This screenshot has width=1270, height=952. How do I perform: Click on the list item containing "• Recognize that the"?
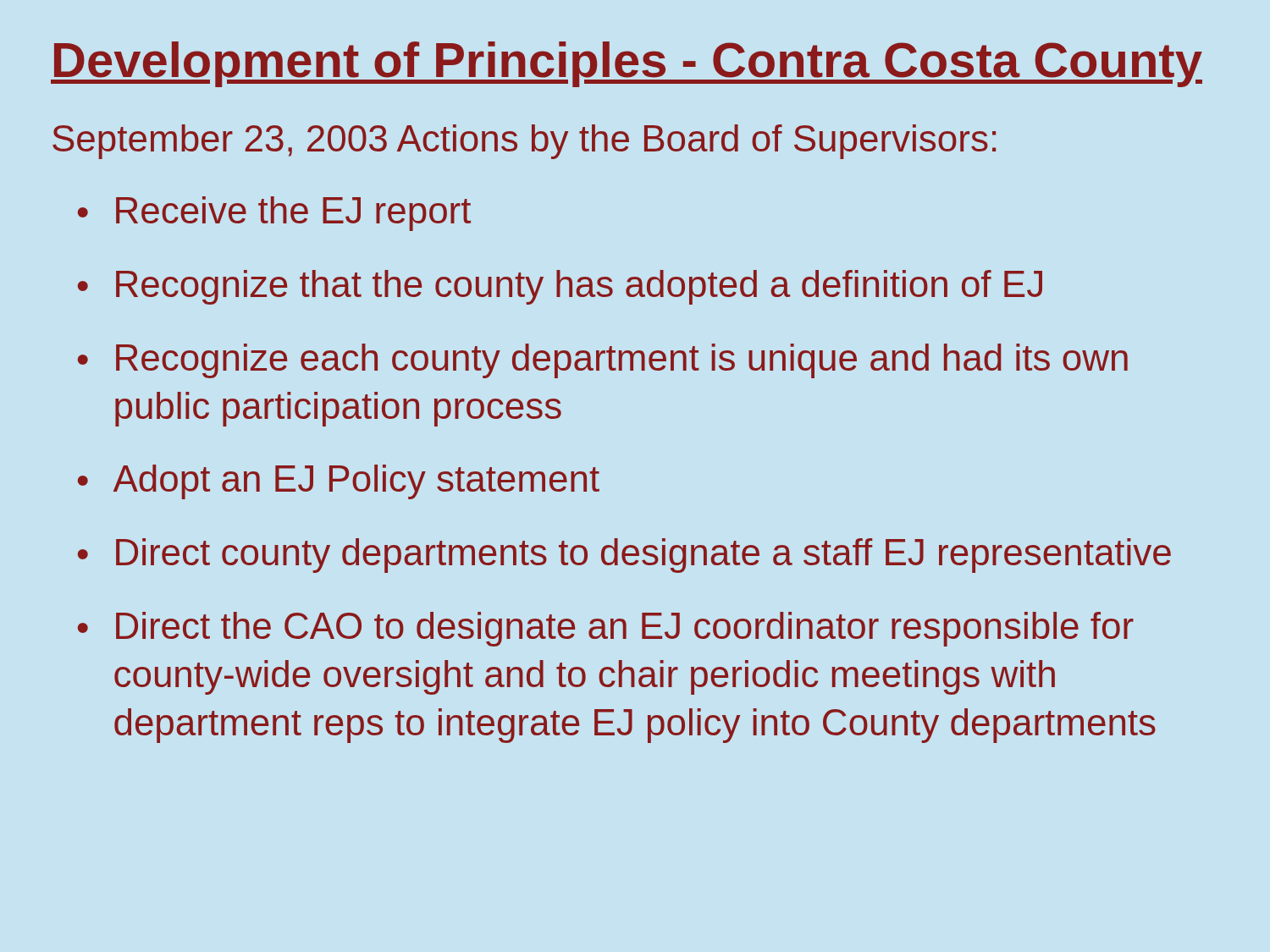[x=561, y=285]
